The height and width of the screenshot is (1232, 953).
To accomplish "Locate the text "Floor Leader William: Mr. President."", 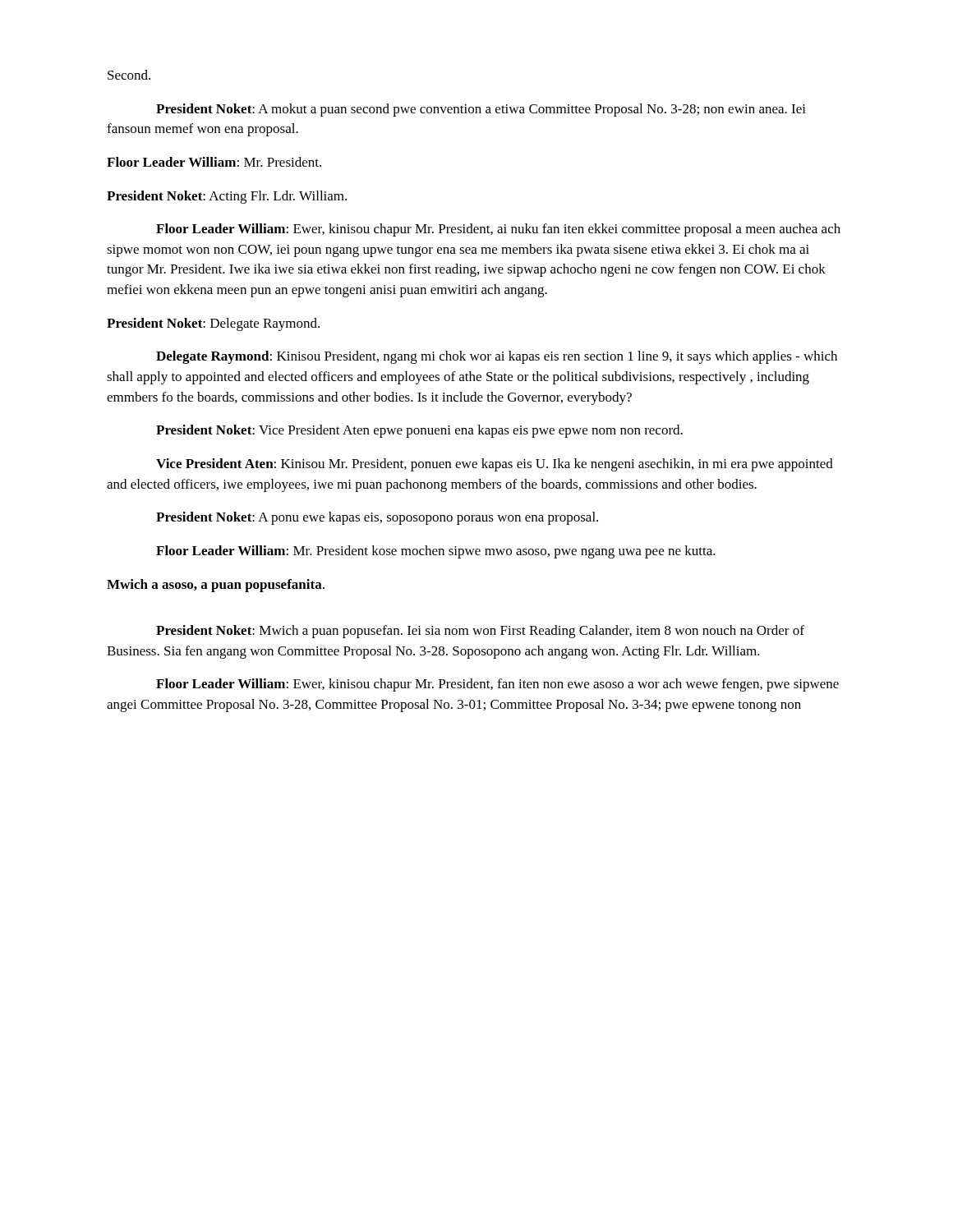I will [214, 162].
